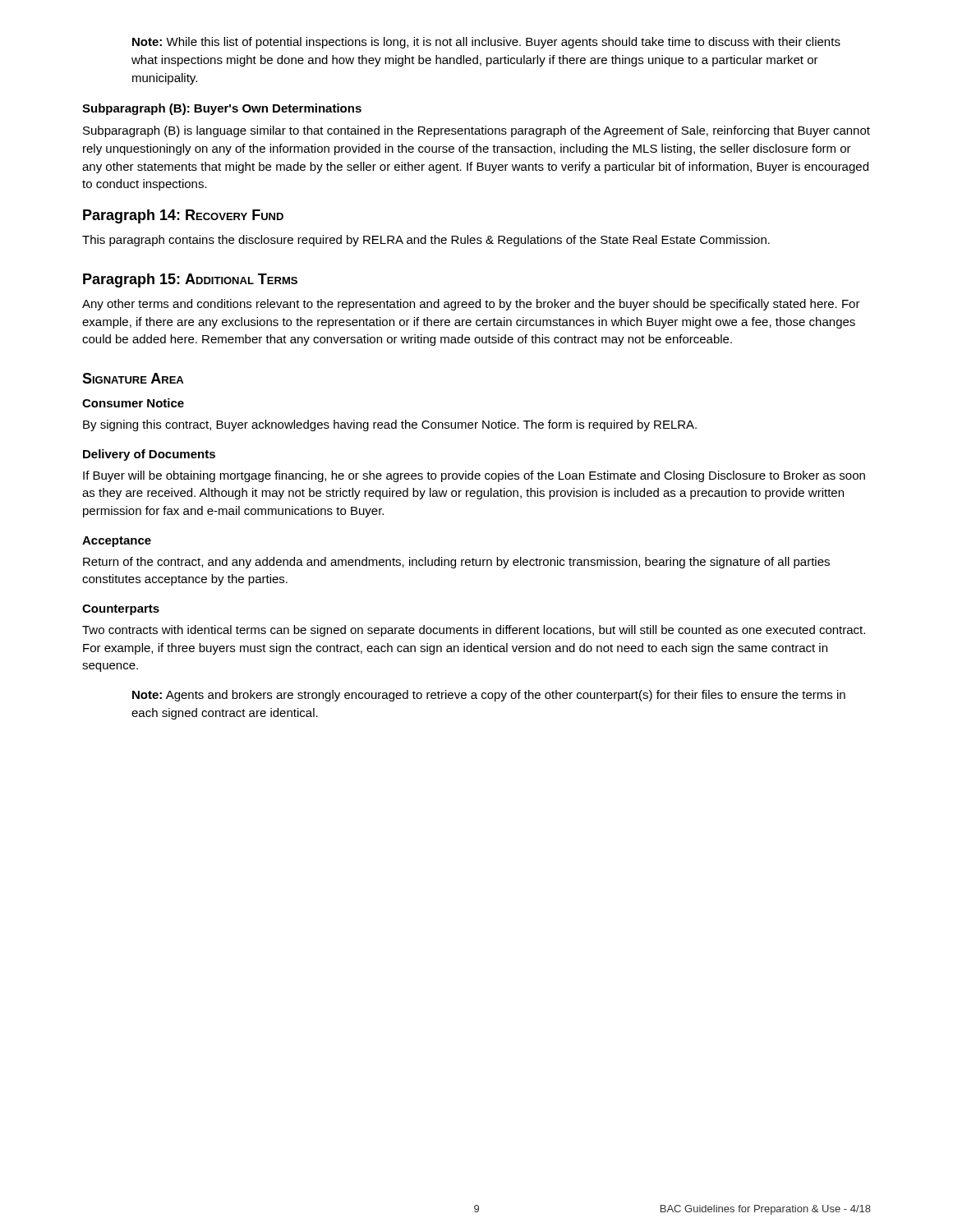
Task: Click on the text block that reads "Two contracts with identical terms can be"
Action: (474, 647)
